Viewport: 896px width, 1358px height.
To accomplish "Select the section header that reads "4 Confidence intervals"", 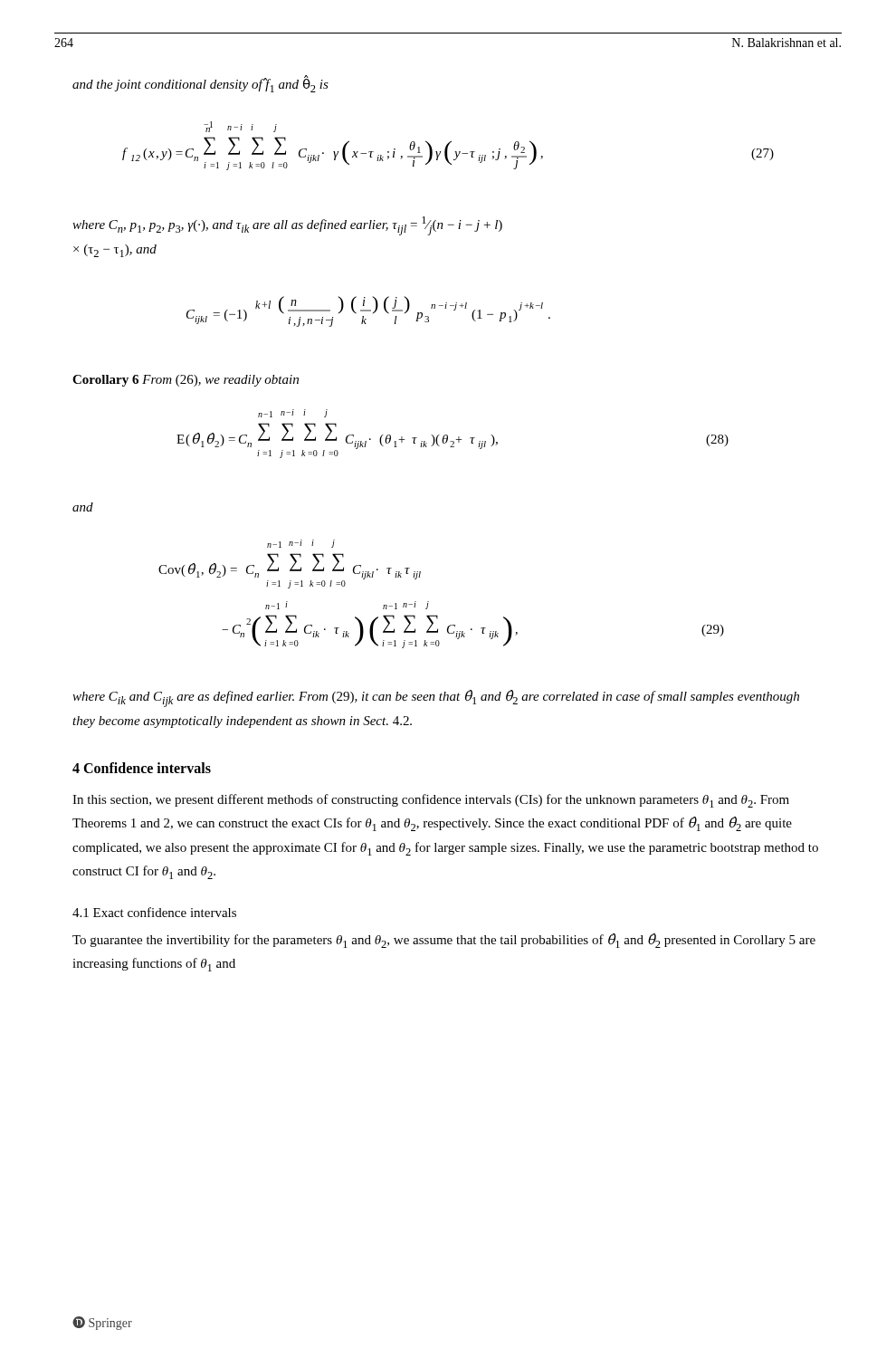I will click(x=142, y=768).
